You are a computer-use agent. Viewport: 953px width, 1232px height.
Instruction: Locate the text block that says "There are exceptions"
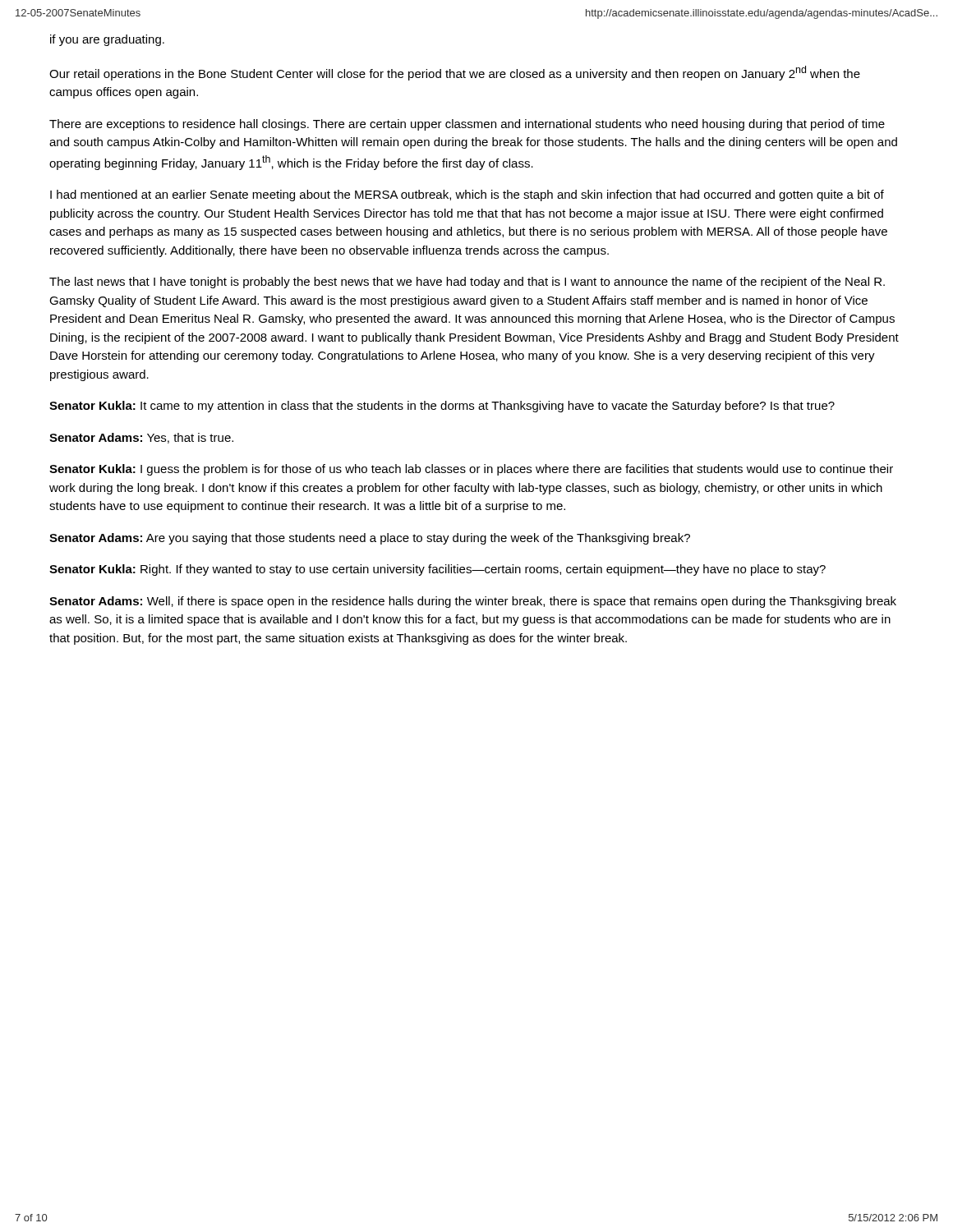coord(474,143)
